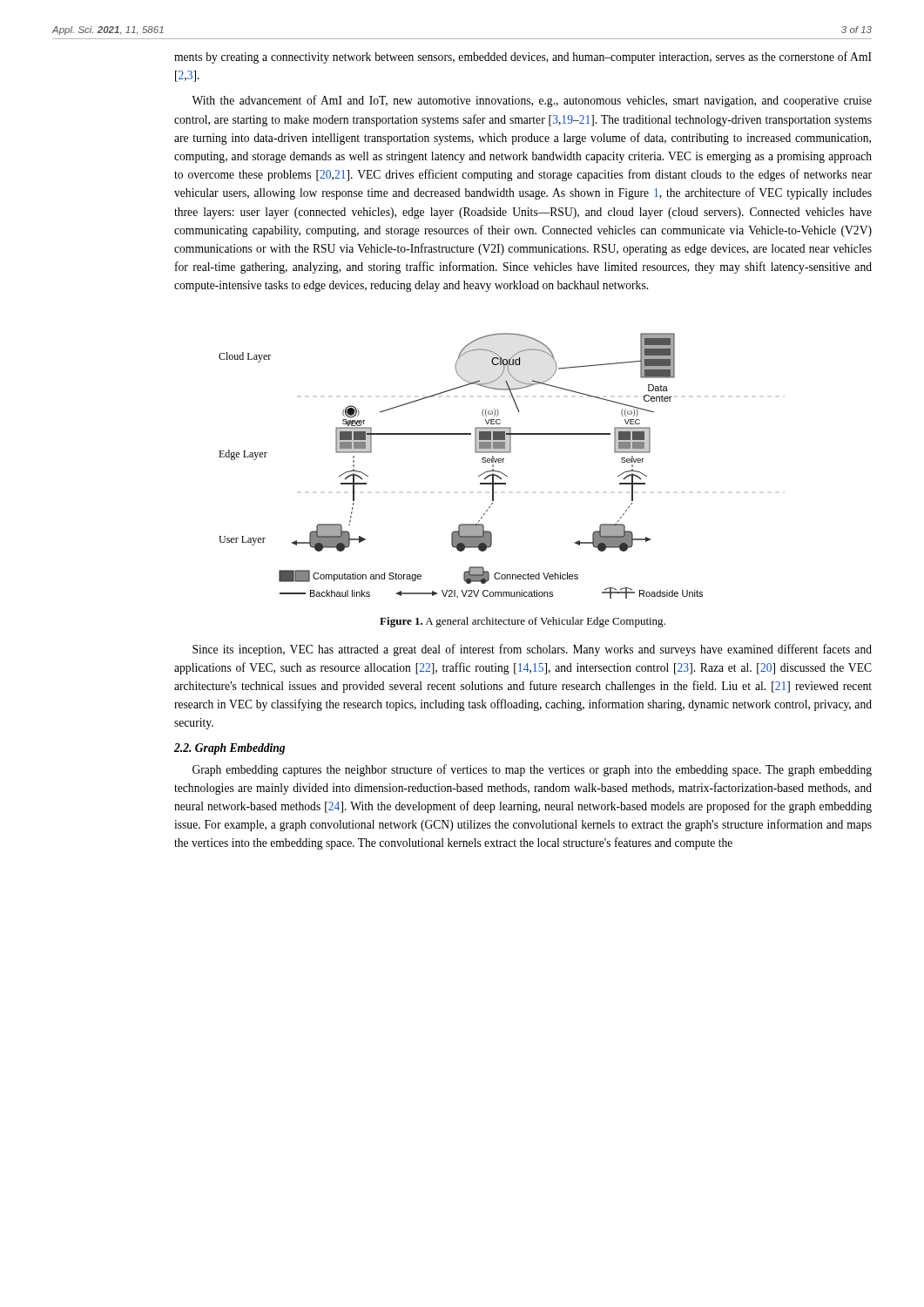The height and width of the screenshot is (1307, 924).
Task: Find the element starting "Graph embedding captures the neighbor structure"
Action: [x=523, y=807]
